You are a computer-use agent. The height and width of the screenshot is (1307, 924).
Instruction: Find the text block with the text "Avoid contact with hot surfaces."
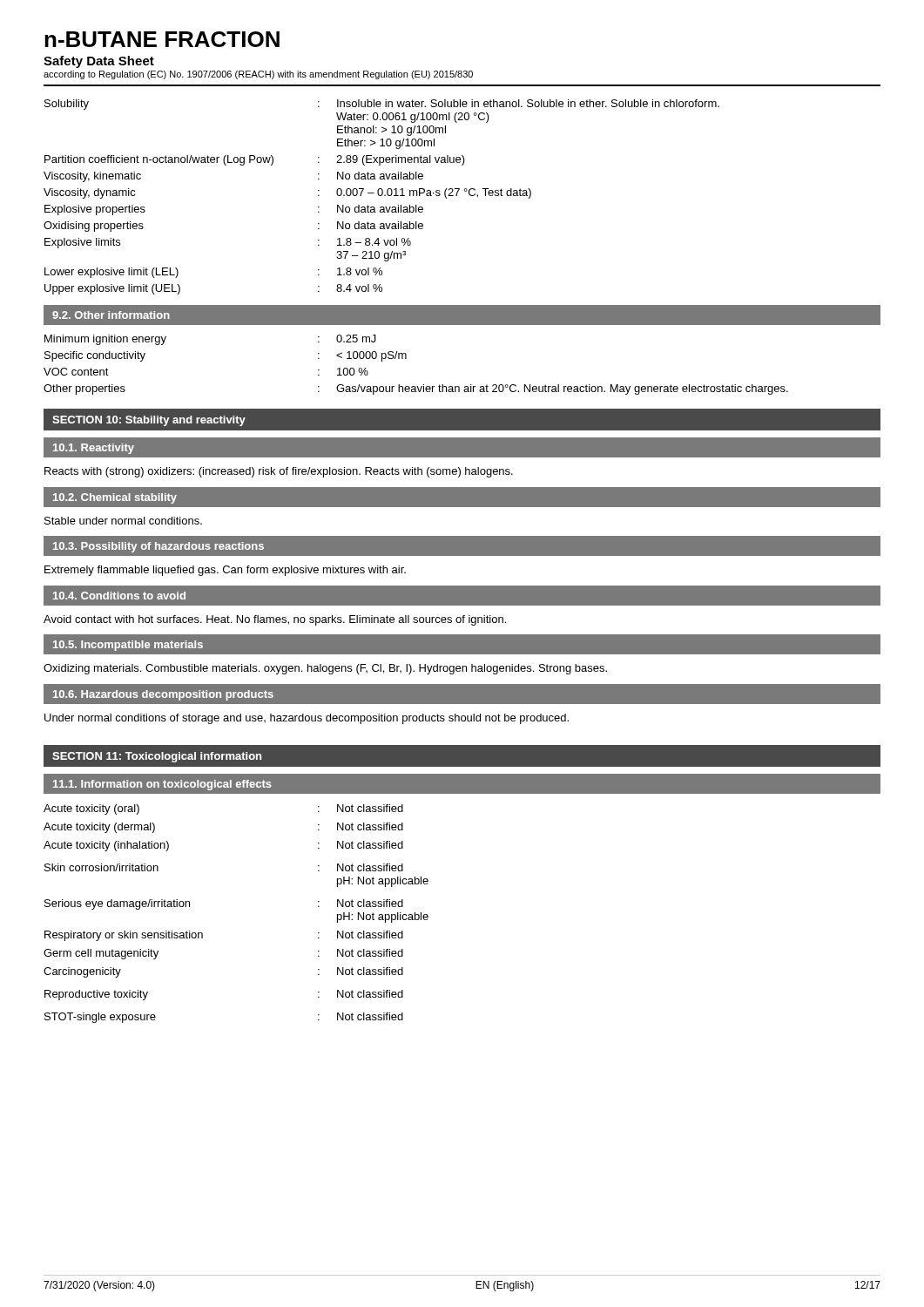(x=275, y=619)
